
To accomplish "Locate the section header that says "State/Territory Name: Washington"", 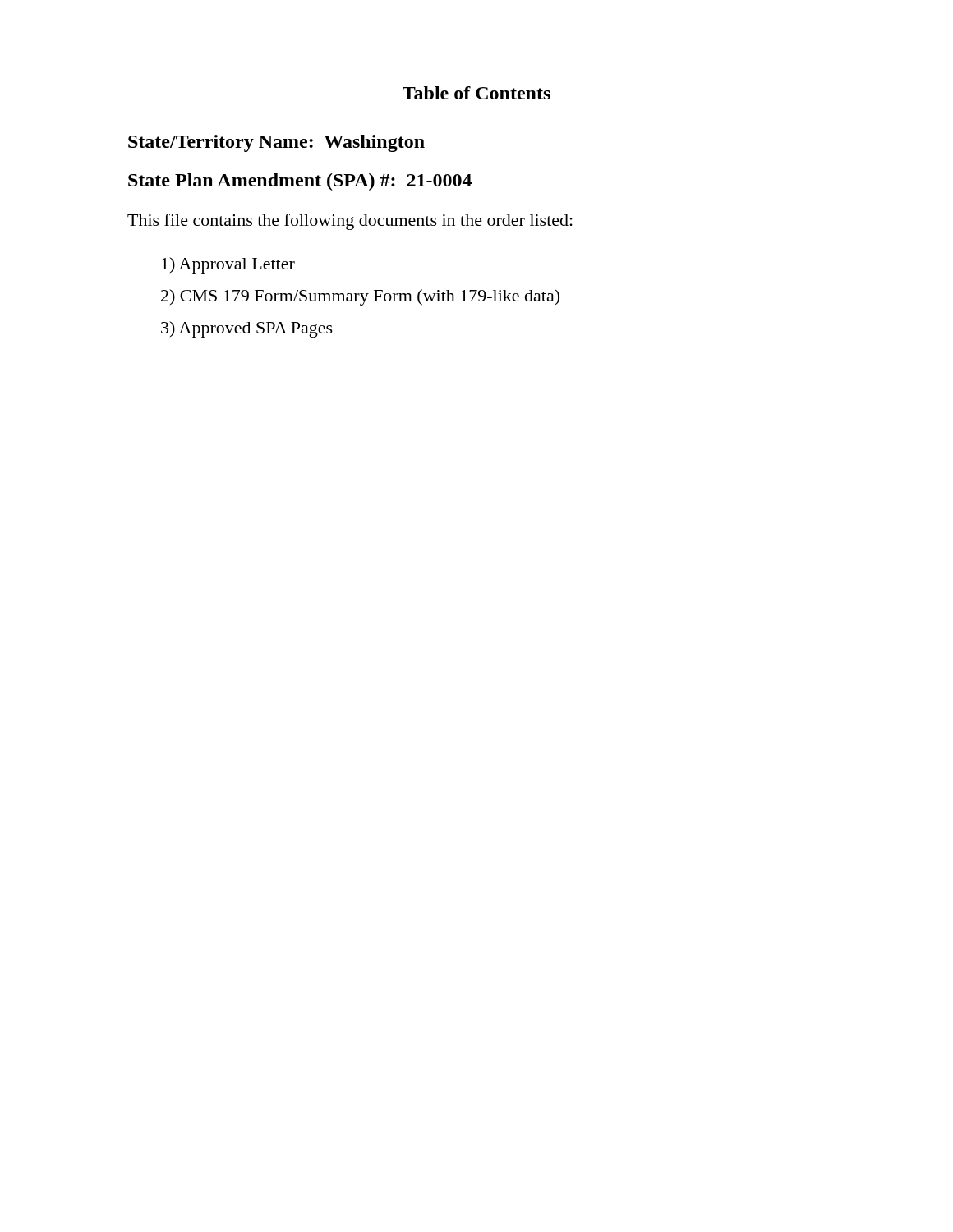I will [x=276, y=141].
